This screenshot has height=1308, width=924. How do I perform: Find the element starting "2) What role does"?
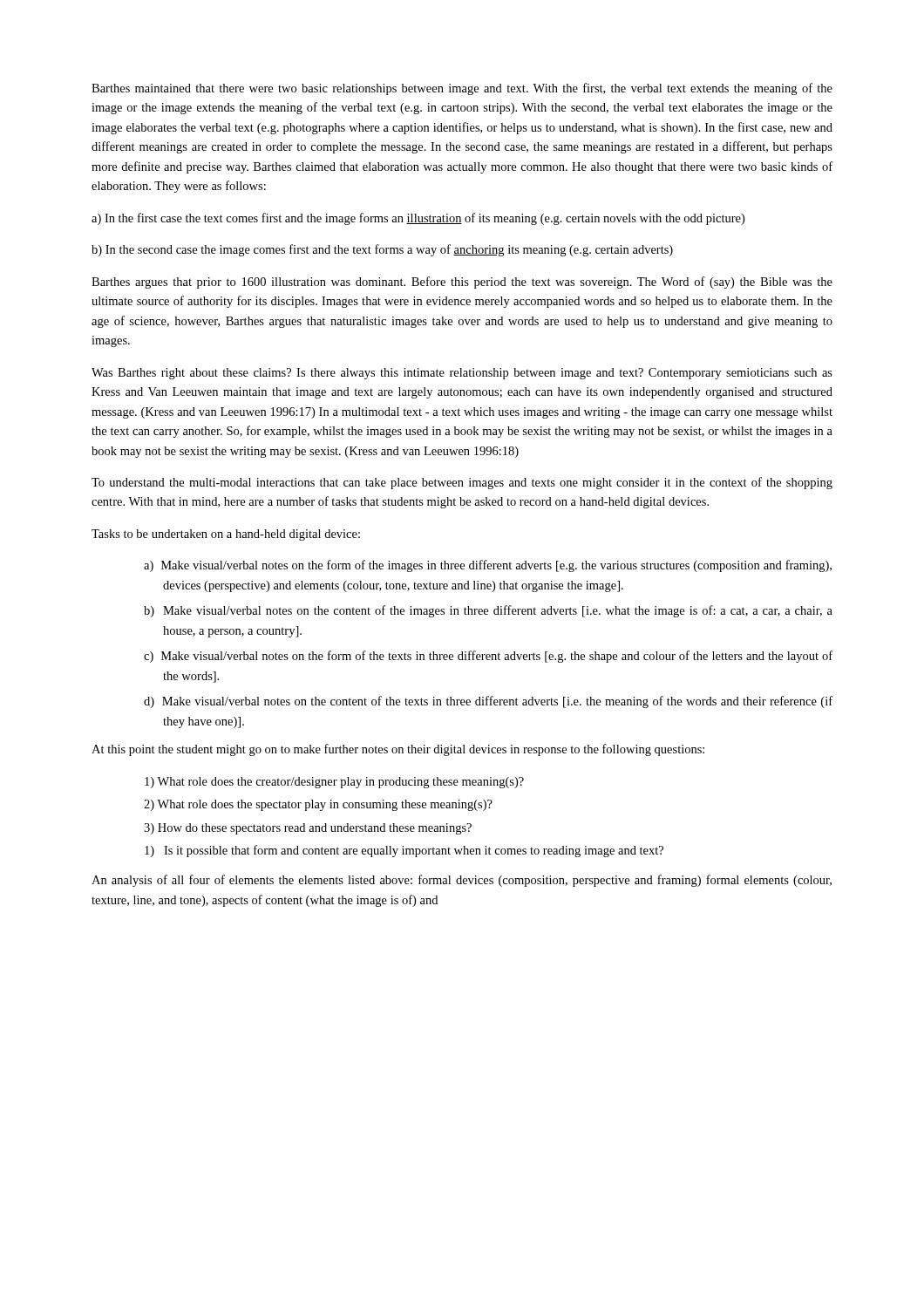pos(318,804)
